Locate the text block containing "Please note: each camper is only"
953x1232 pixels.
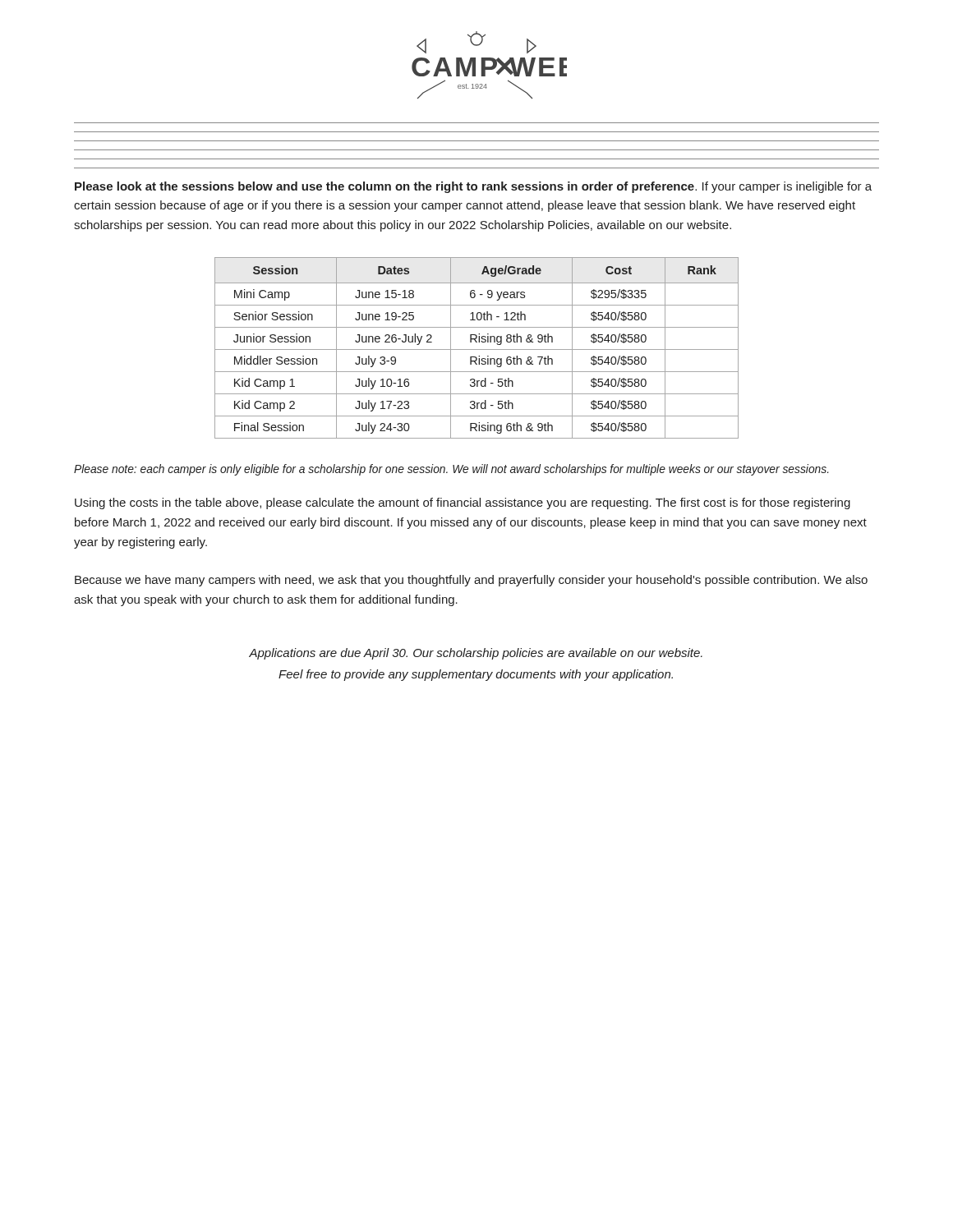(x=452, y=469)
